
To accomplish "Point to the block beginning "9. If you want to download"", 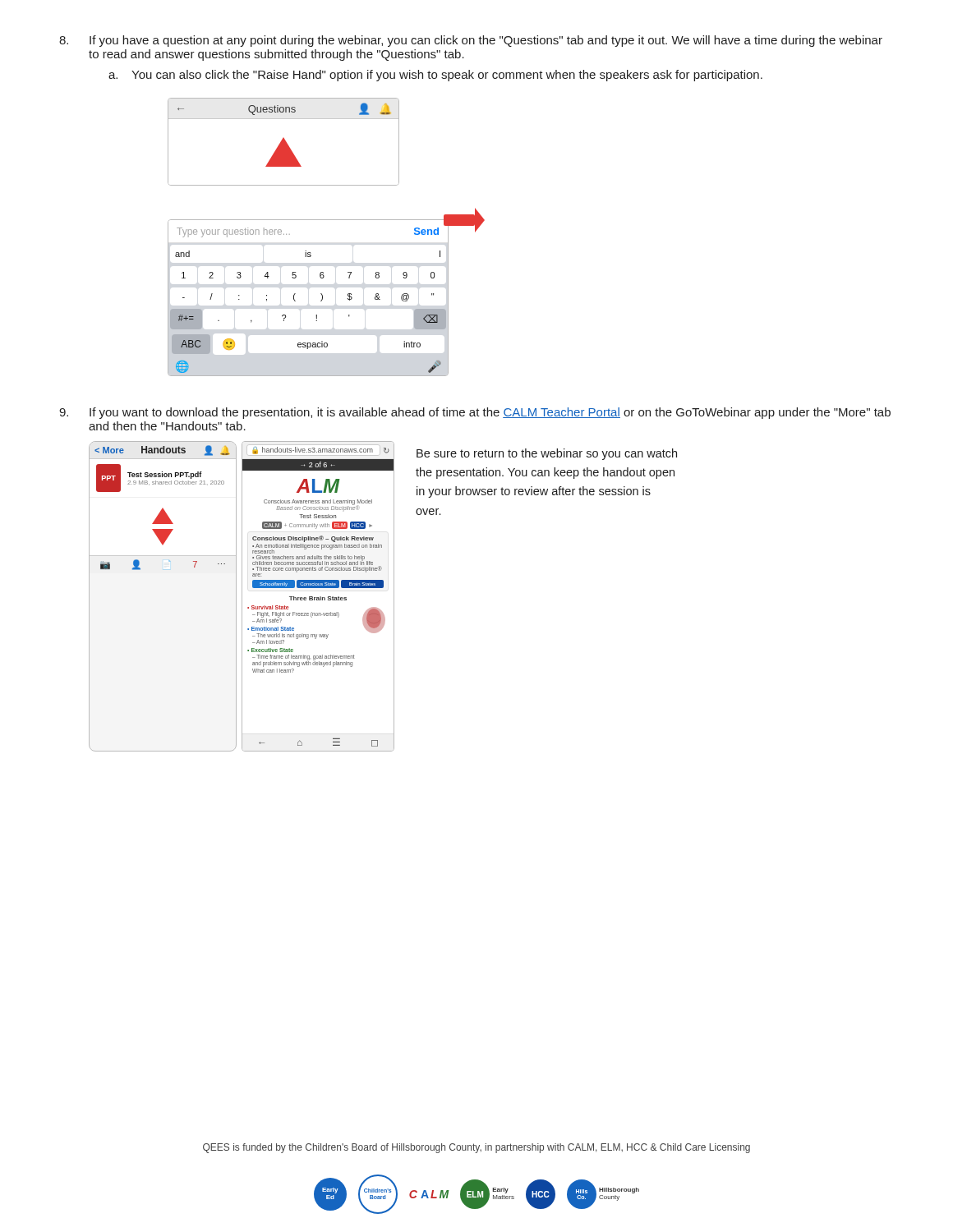I will pyautogui.click(x=476, y=419).
